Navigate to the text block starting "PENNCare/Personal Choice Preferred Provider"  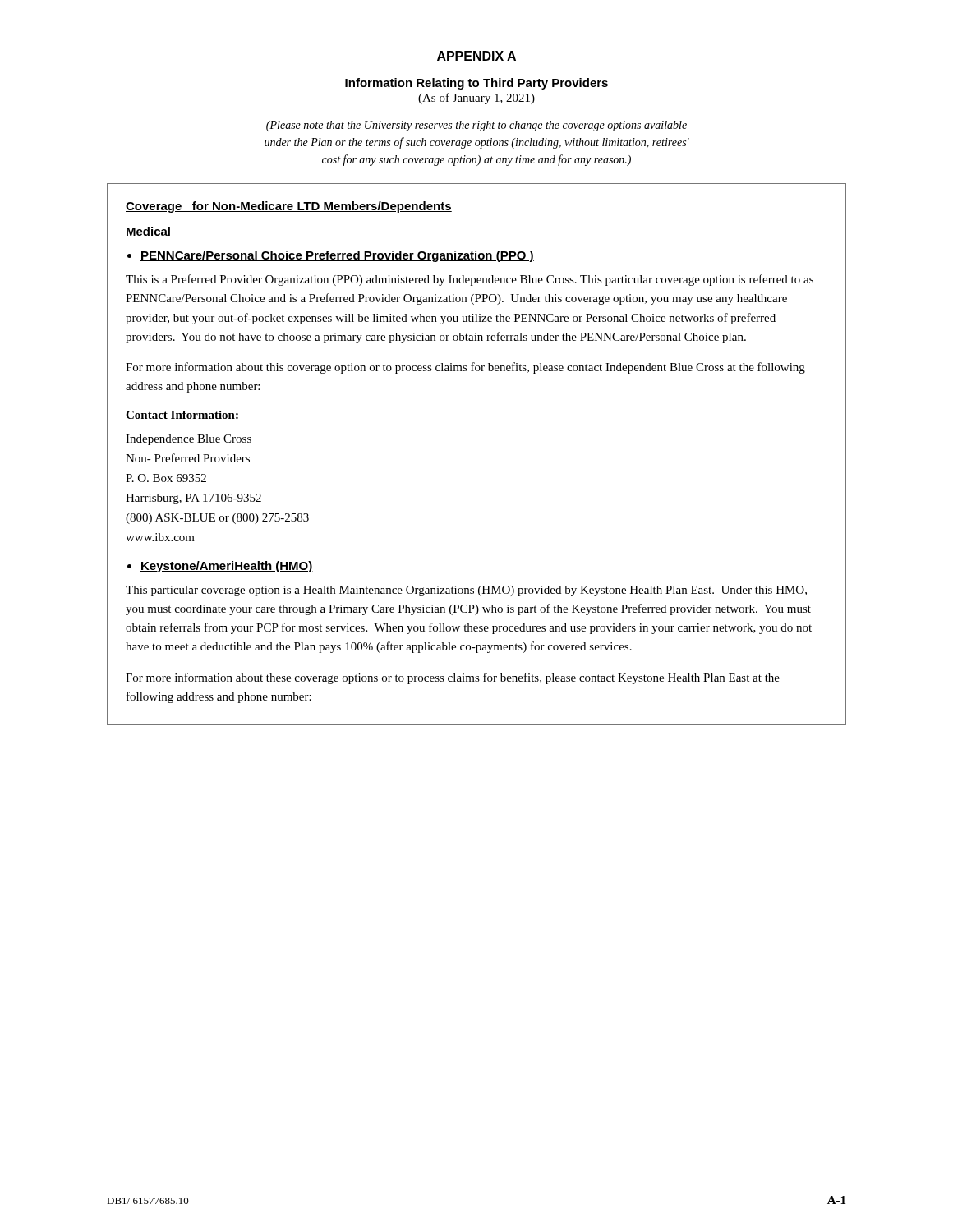point(337,255)
